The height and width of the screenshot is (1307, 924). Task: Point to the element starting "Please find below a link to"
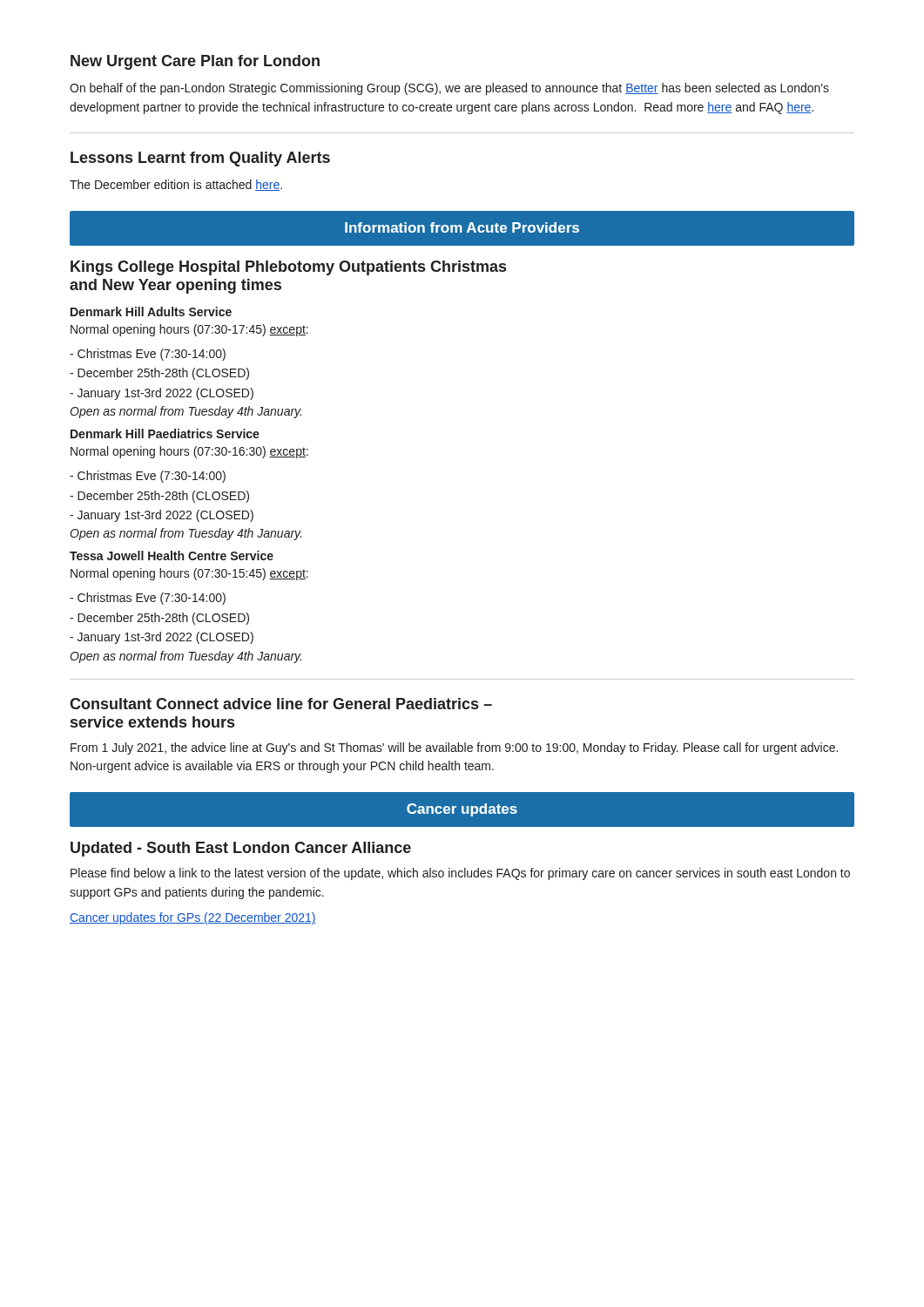coord(460,882)
